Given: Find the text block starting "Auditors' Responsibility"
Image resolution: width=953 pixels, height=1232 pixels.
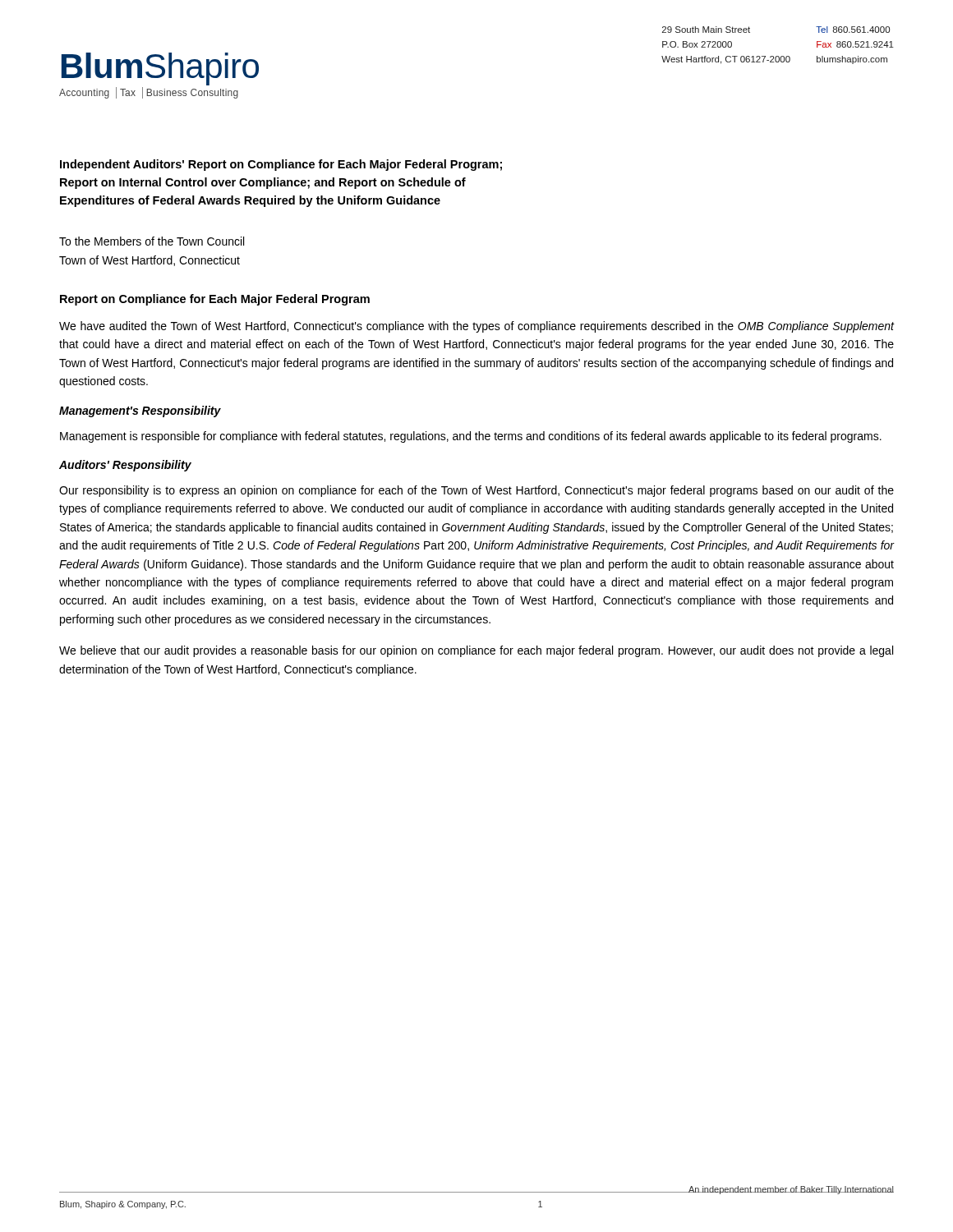Looking at the screenshot, I should coord(125,465).
